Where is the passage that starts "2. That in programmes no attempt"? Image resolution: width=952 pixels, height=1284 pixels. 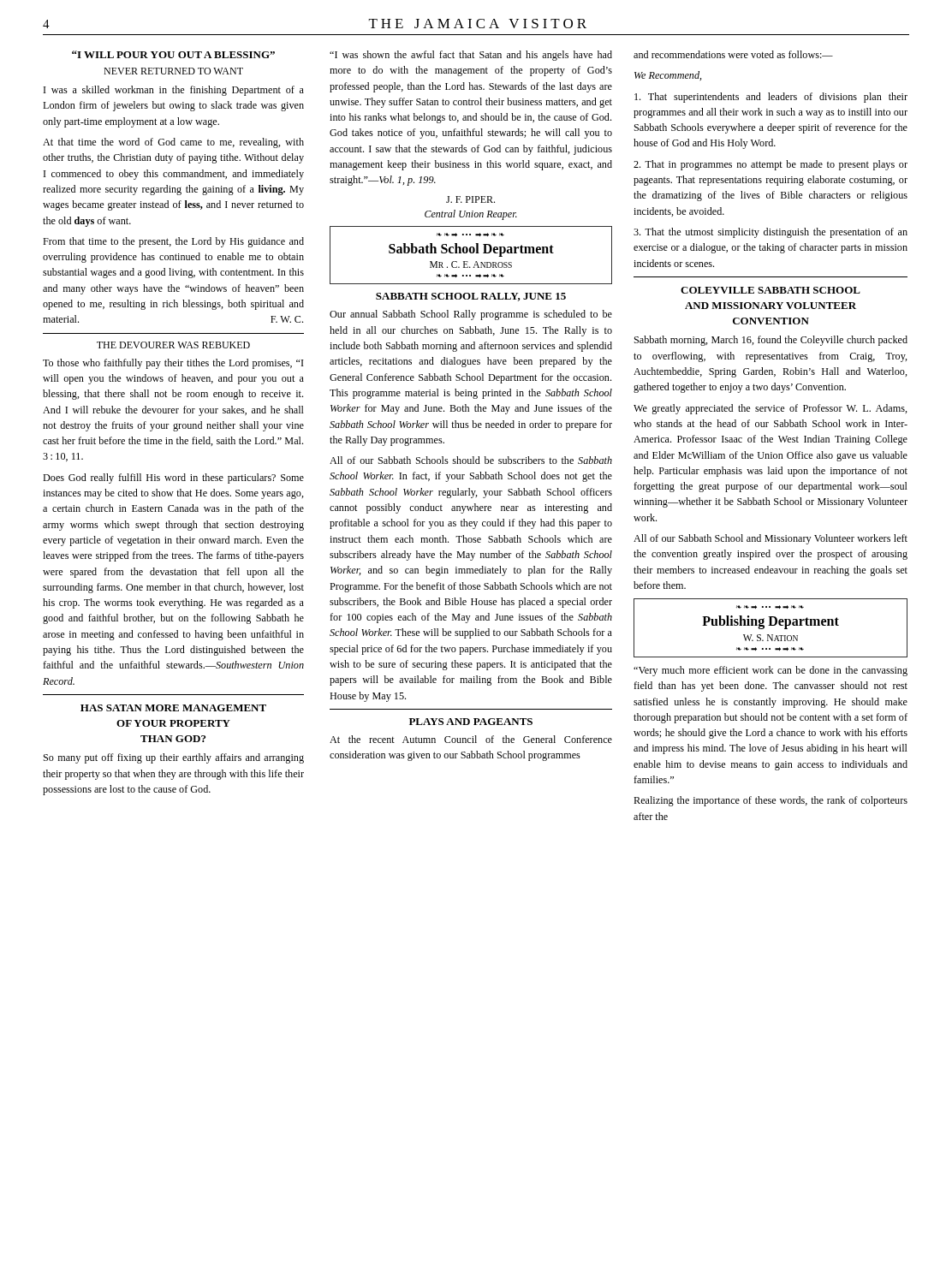point(771,188)
